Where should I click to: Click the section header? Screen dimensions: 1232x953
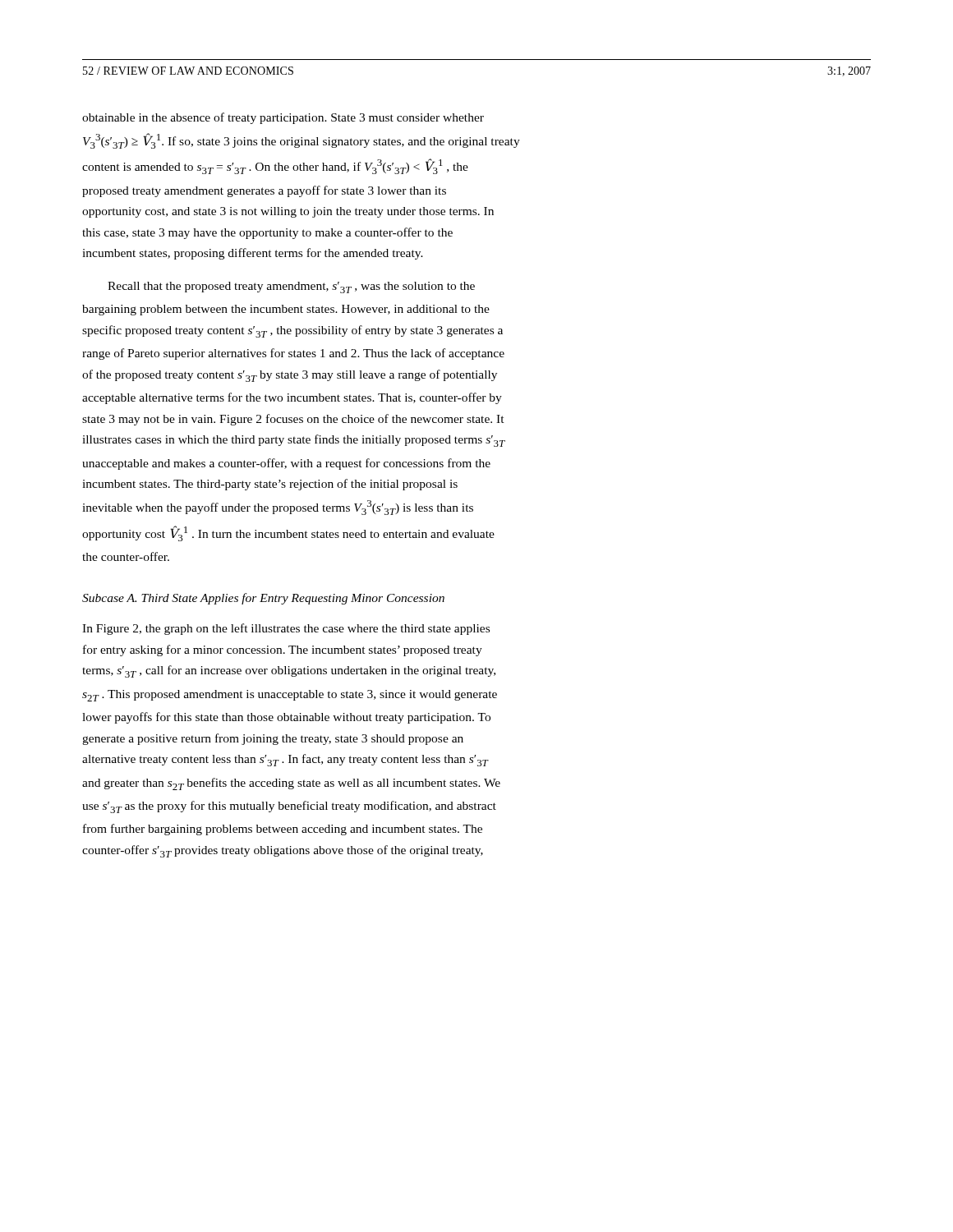[x=476, y=598]
